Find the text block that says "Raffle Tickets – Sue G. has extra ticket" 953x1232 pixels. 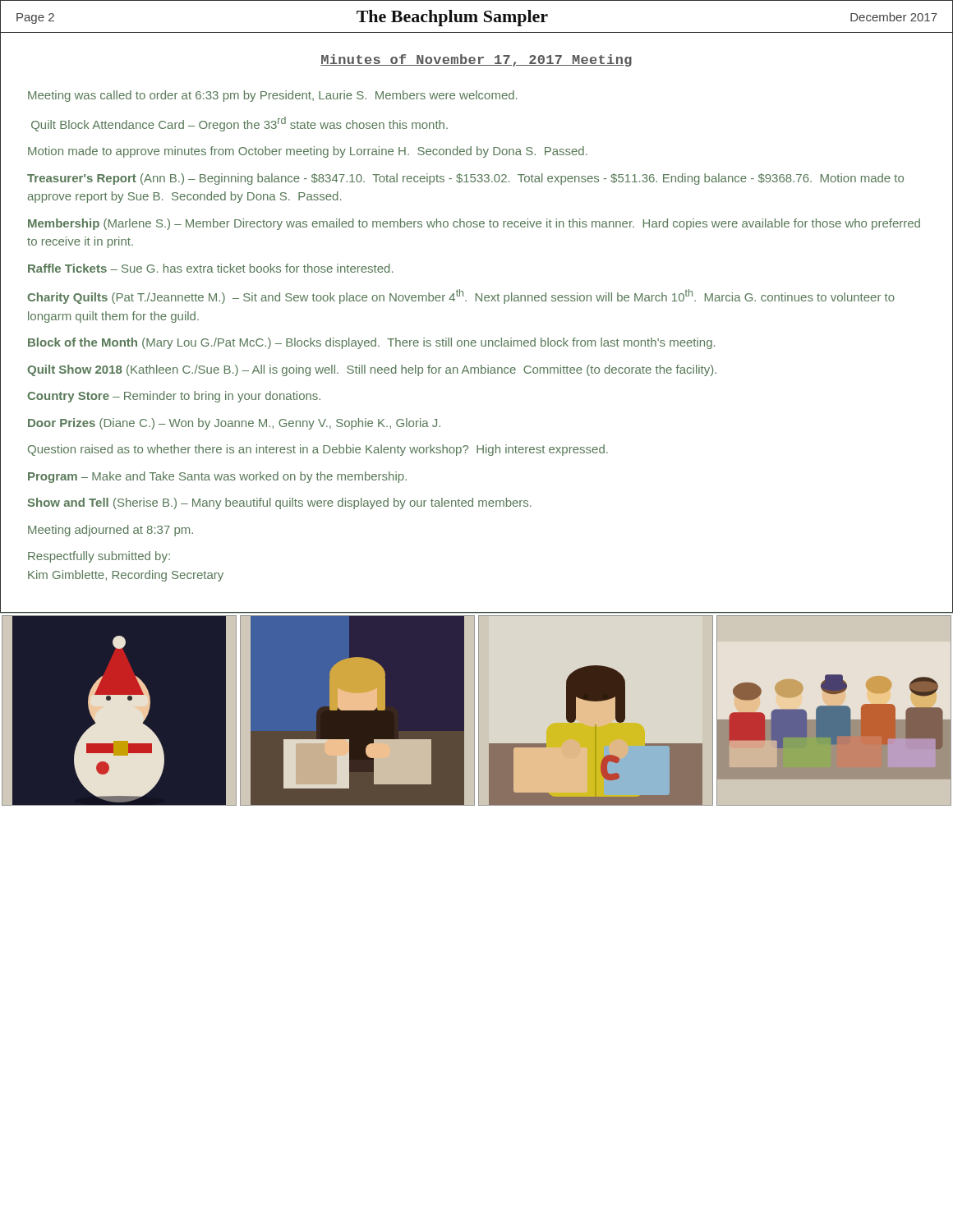211,268
